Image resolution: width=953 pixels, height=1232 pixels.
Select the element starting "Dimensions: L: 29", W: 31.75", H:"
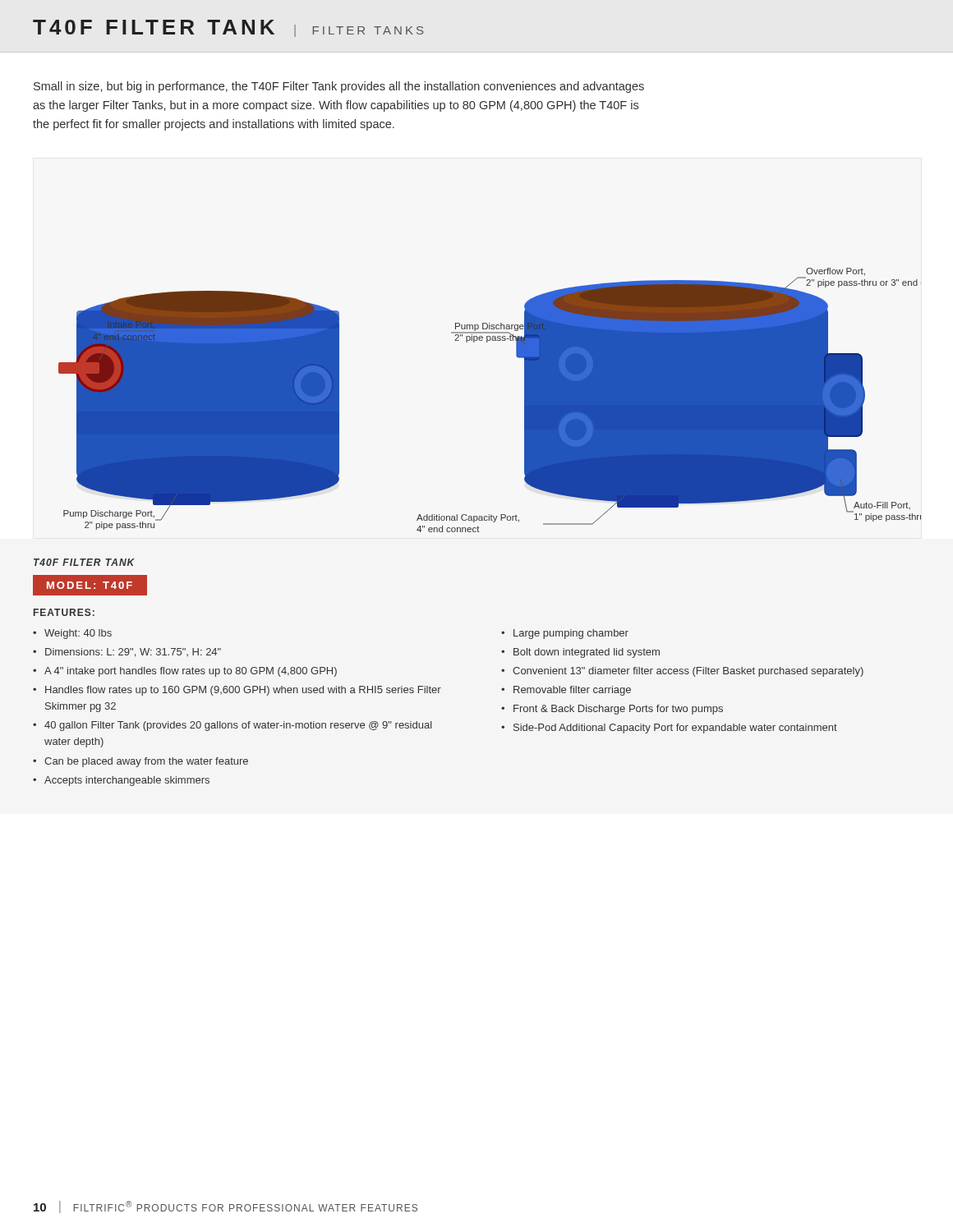pos(133,651)
